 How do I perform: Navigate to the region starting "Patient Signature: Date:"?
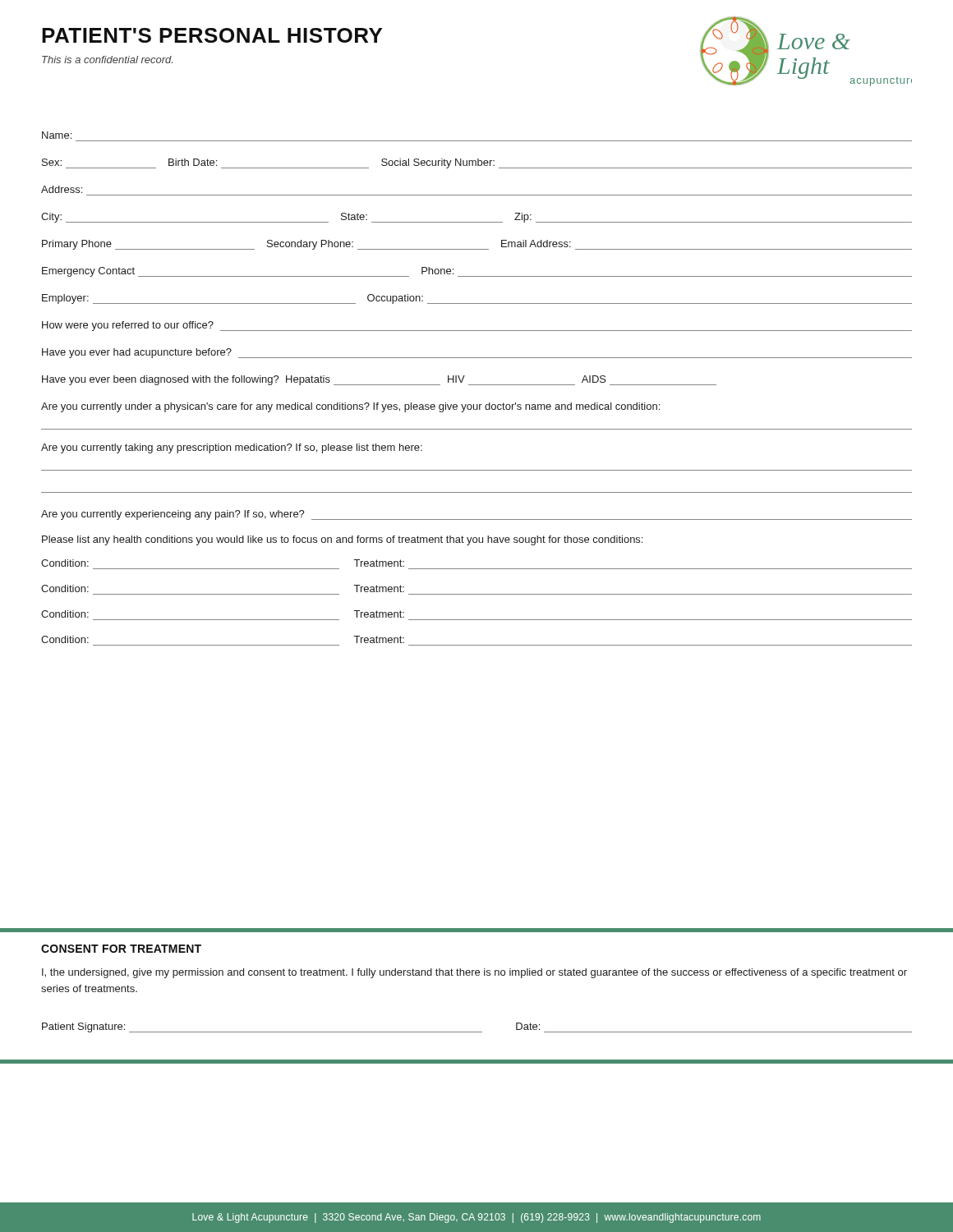[x=476, y=1025]
